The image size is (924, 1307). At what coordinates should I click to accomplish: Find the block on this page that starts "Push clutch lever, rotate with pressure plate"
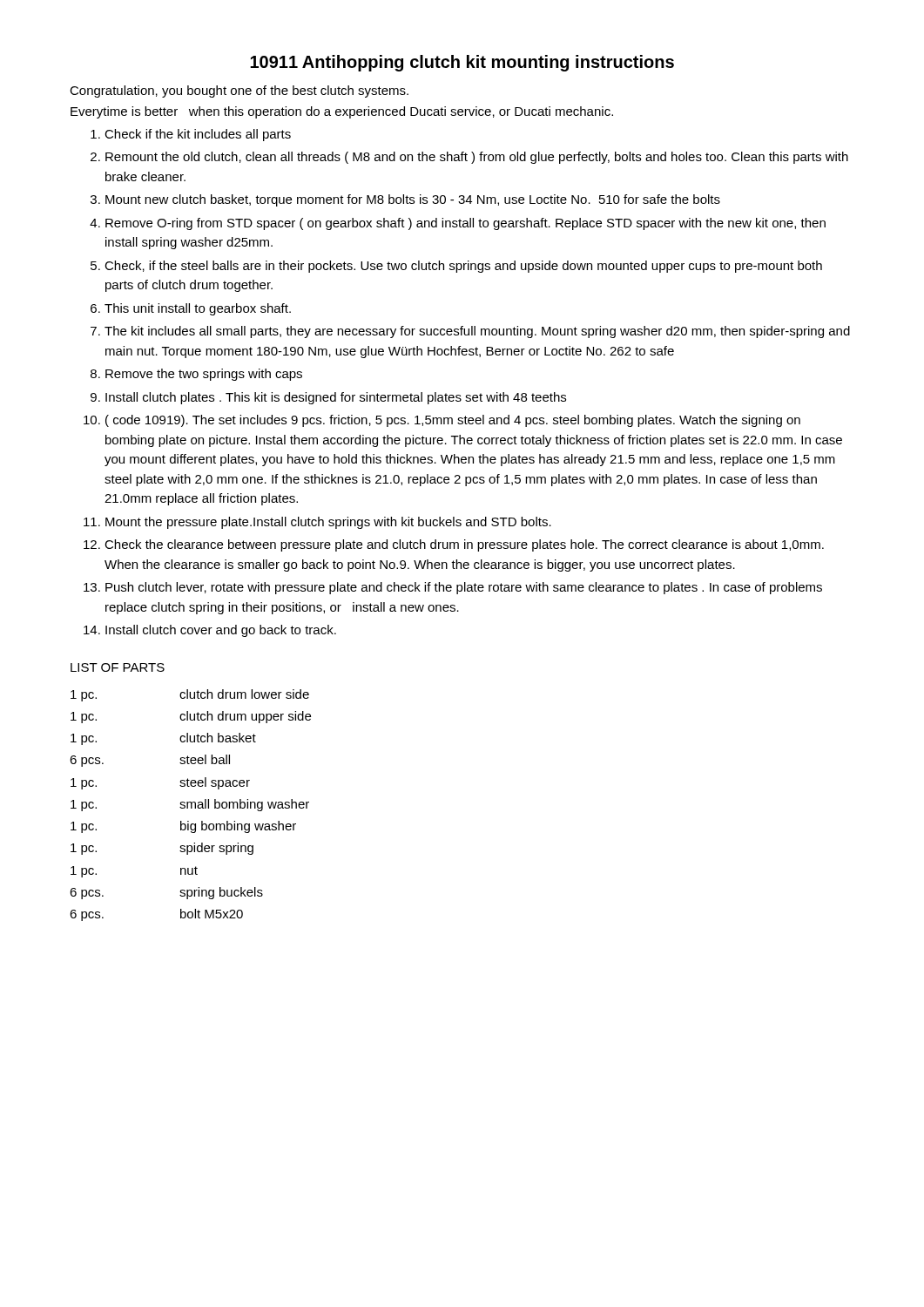(x=464, y=597)
